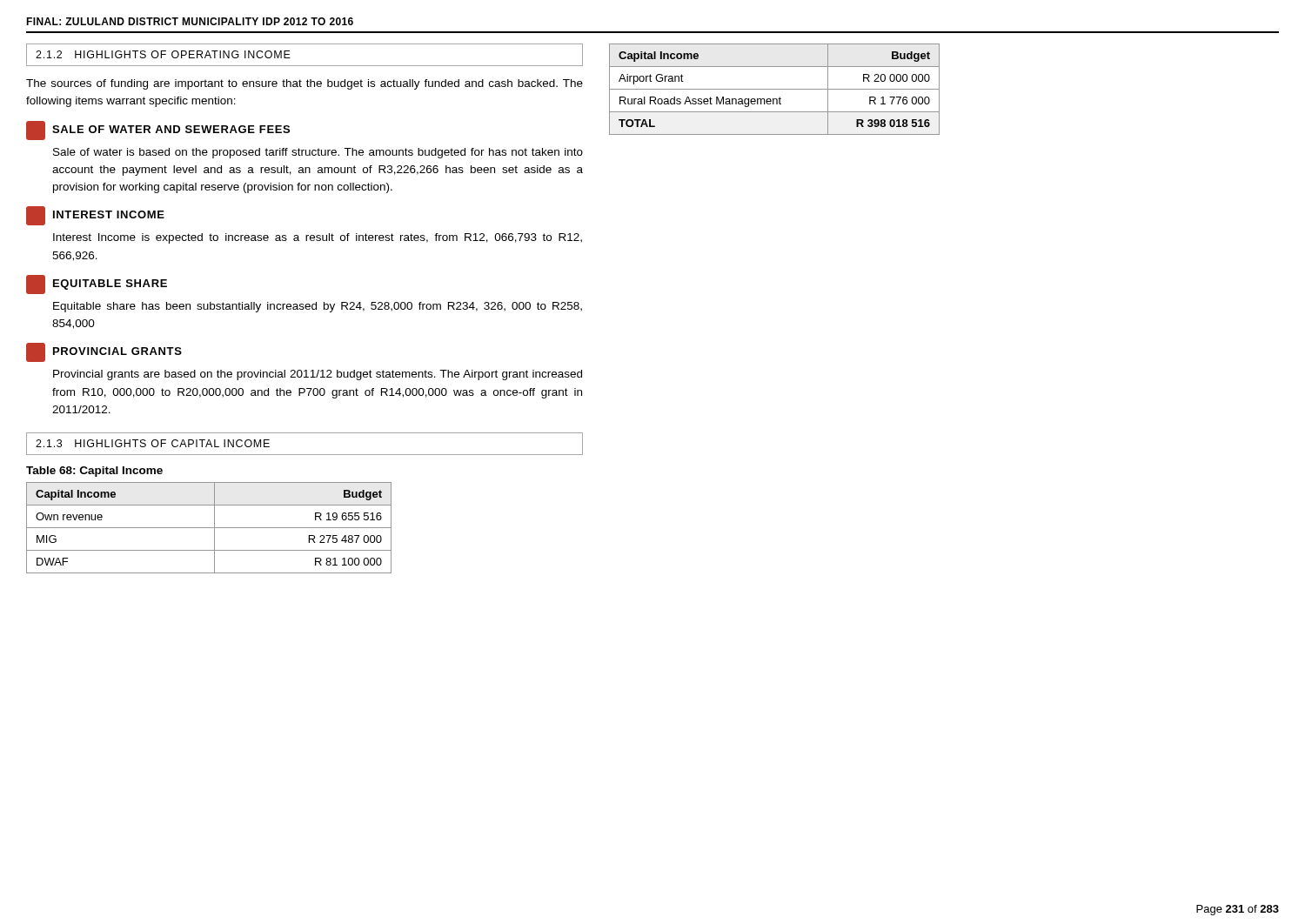The image size is (1305, 924).
Task: Navigate to the block starting "The sources of funding are important"
Action: coord(305,92)
